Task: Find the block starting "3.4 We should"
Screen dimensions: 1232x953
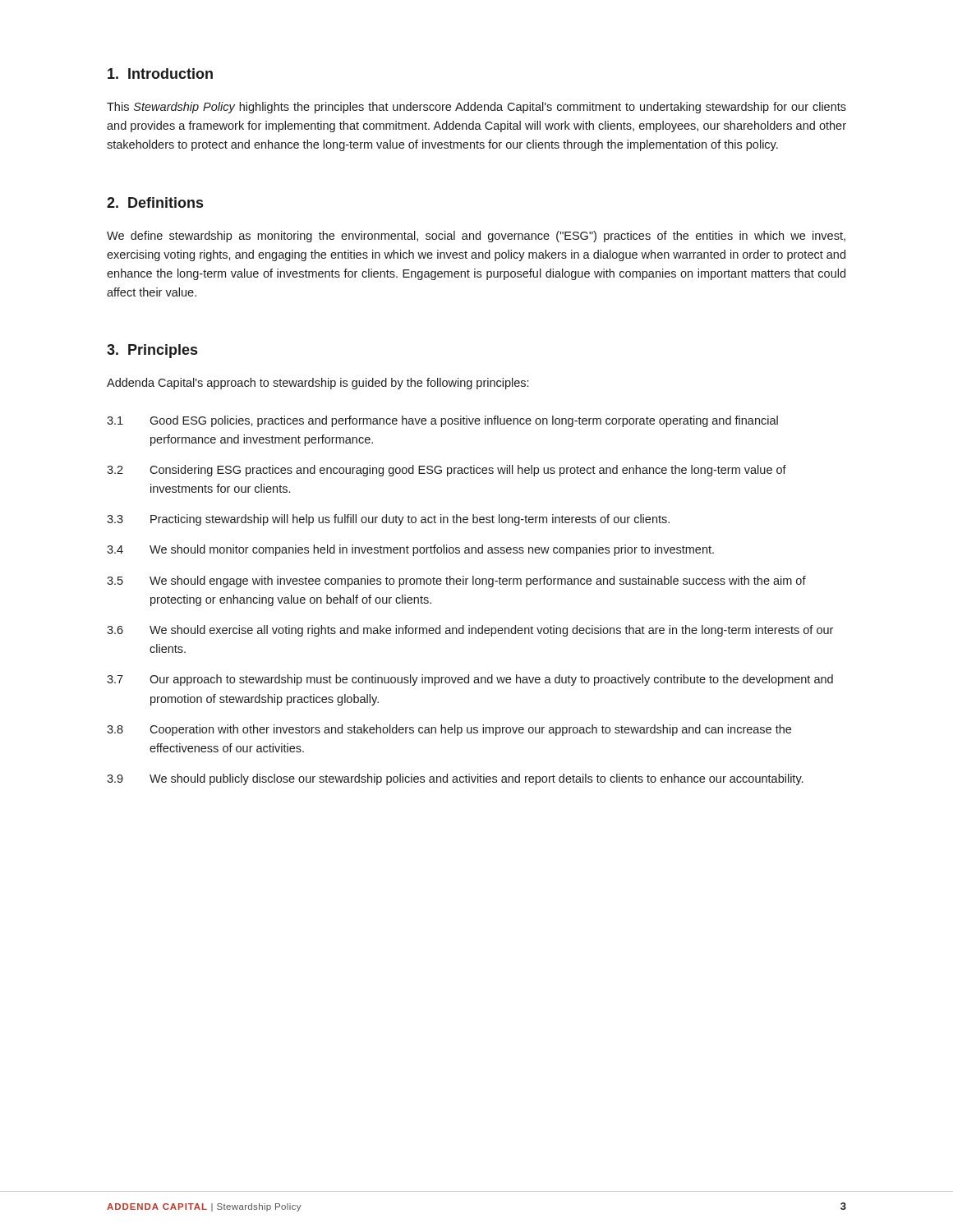Action: [476, 550]
